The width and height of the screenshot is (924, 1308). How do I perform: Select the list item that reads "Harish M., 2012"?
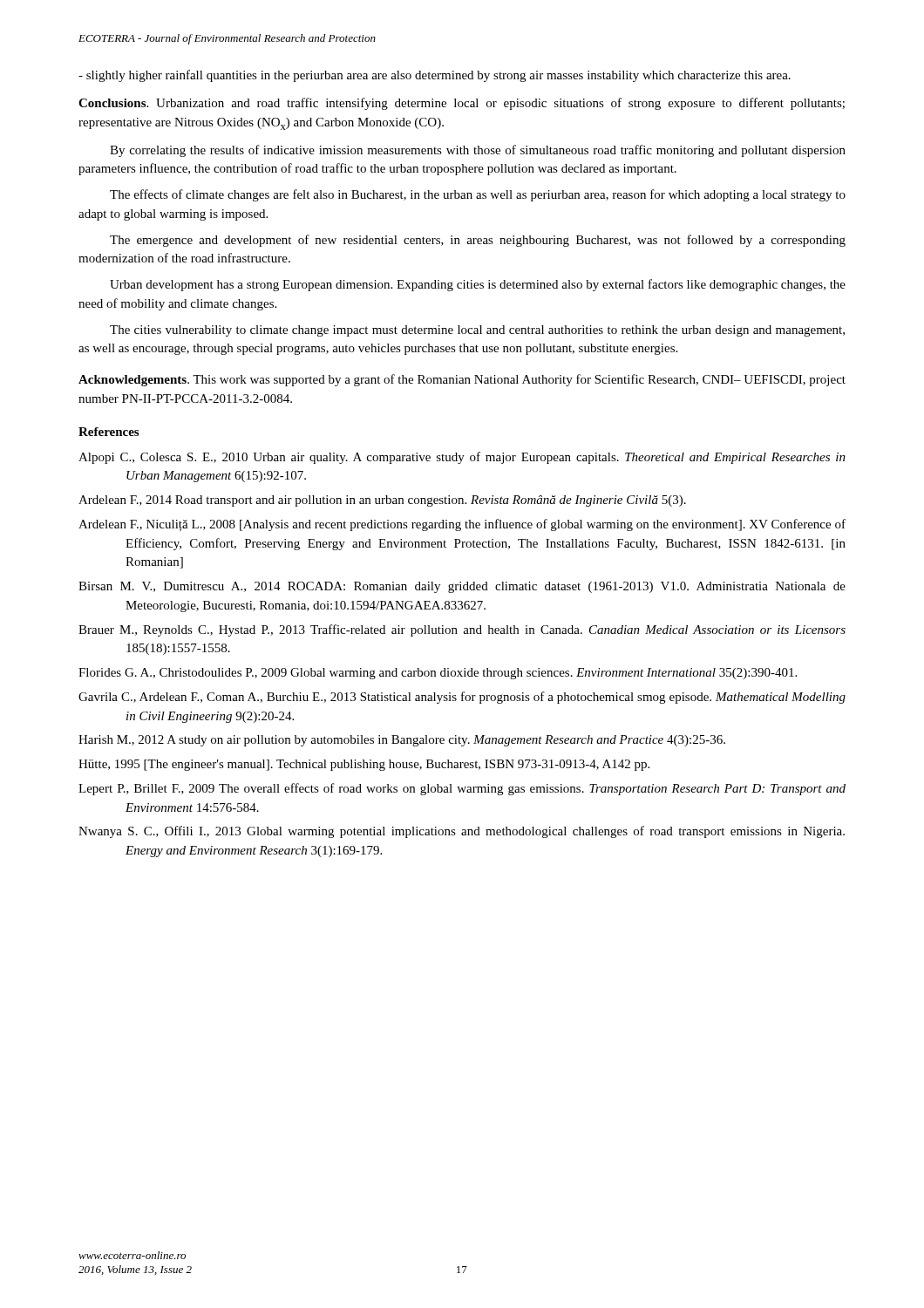[402, 740]
